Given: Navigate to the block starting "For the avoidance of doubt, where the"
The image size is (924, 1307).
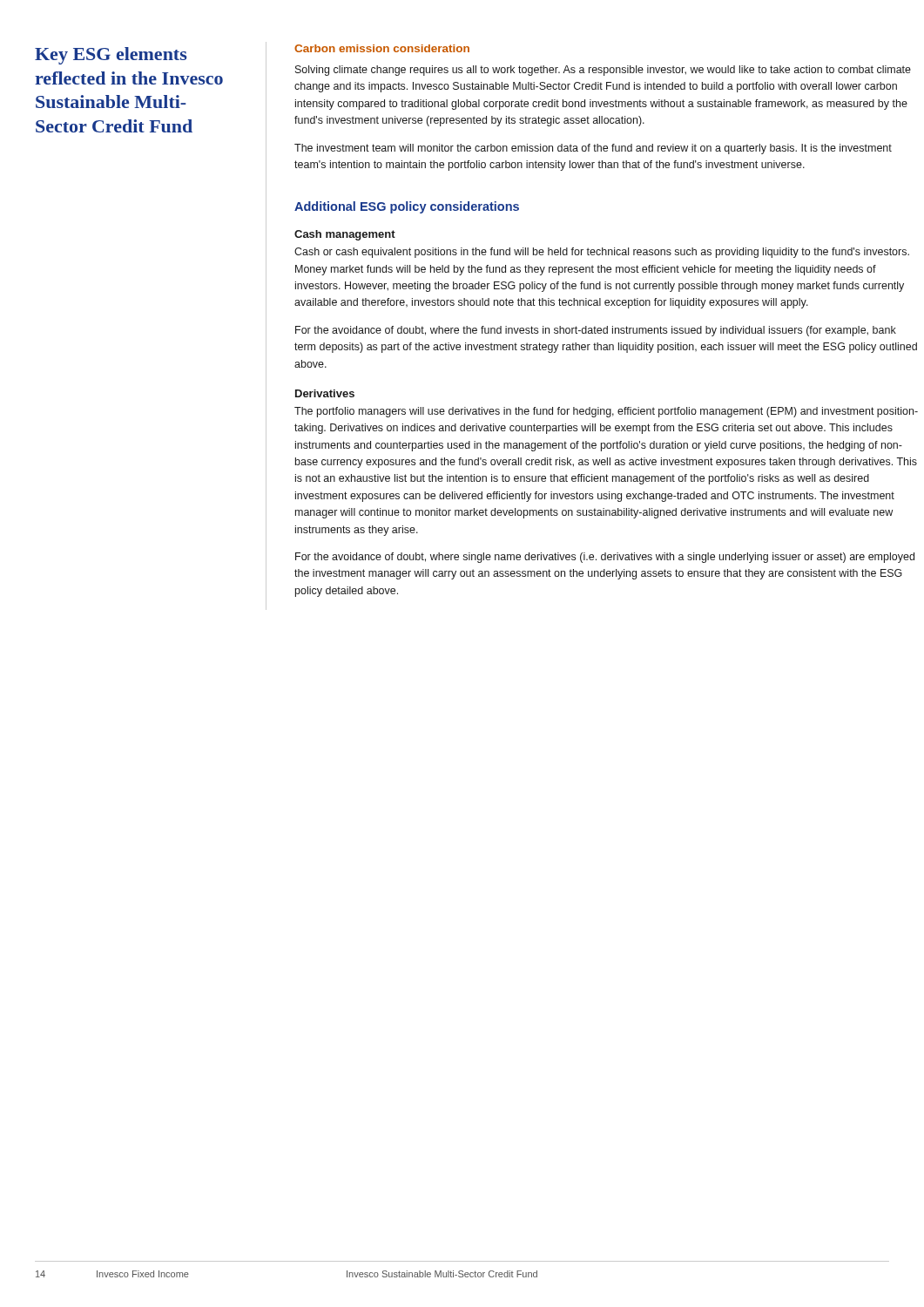Looking at the screenshot, I should pos(606,347).
